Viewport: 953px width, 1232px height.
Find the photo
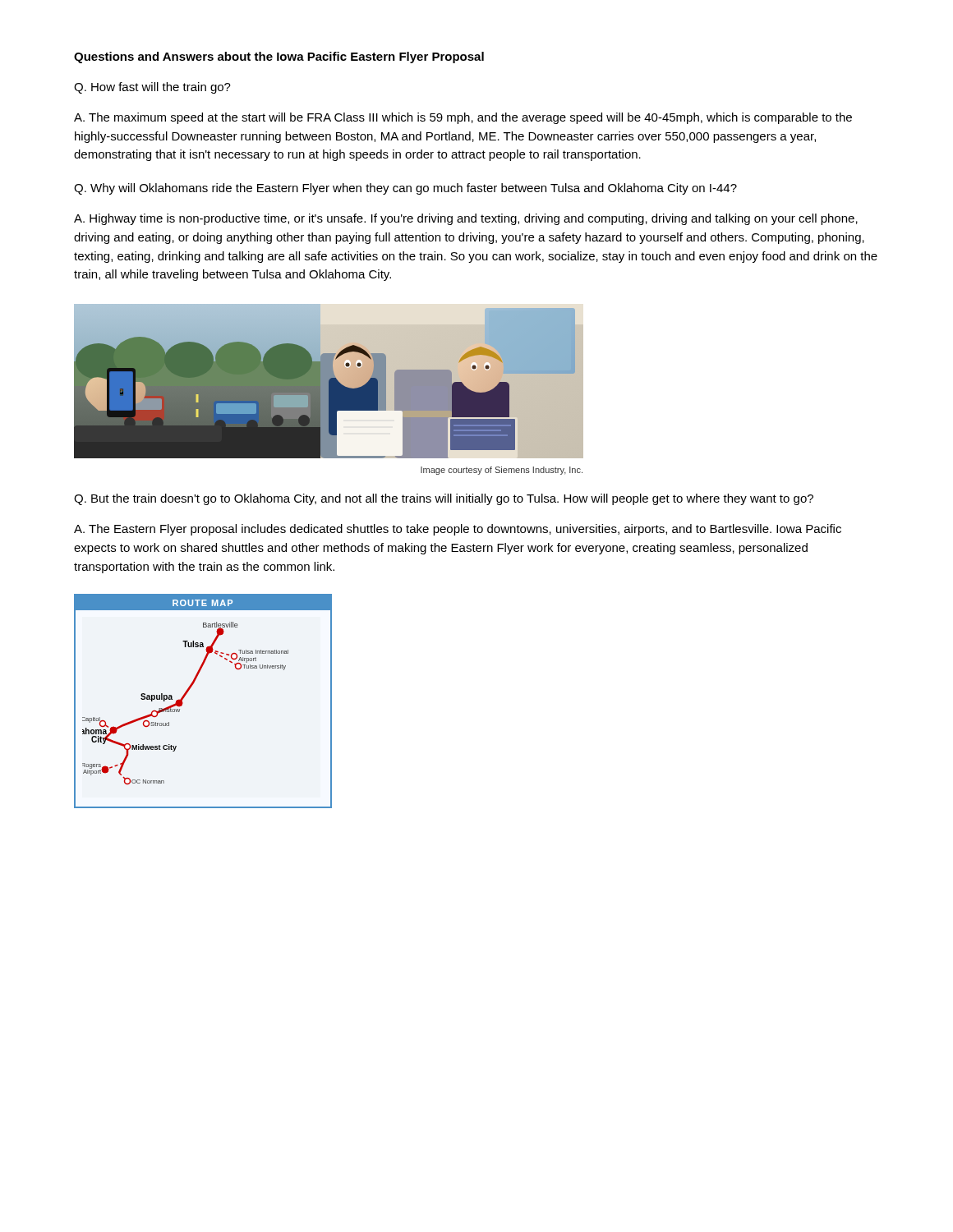(x=476, y=389)
